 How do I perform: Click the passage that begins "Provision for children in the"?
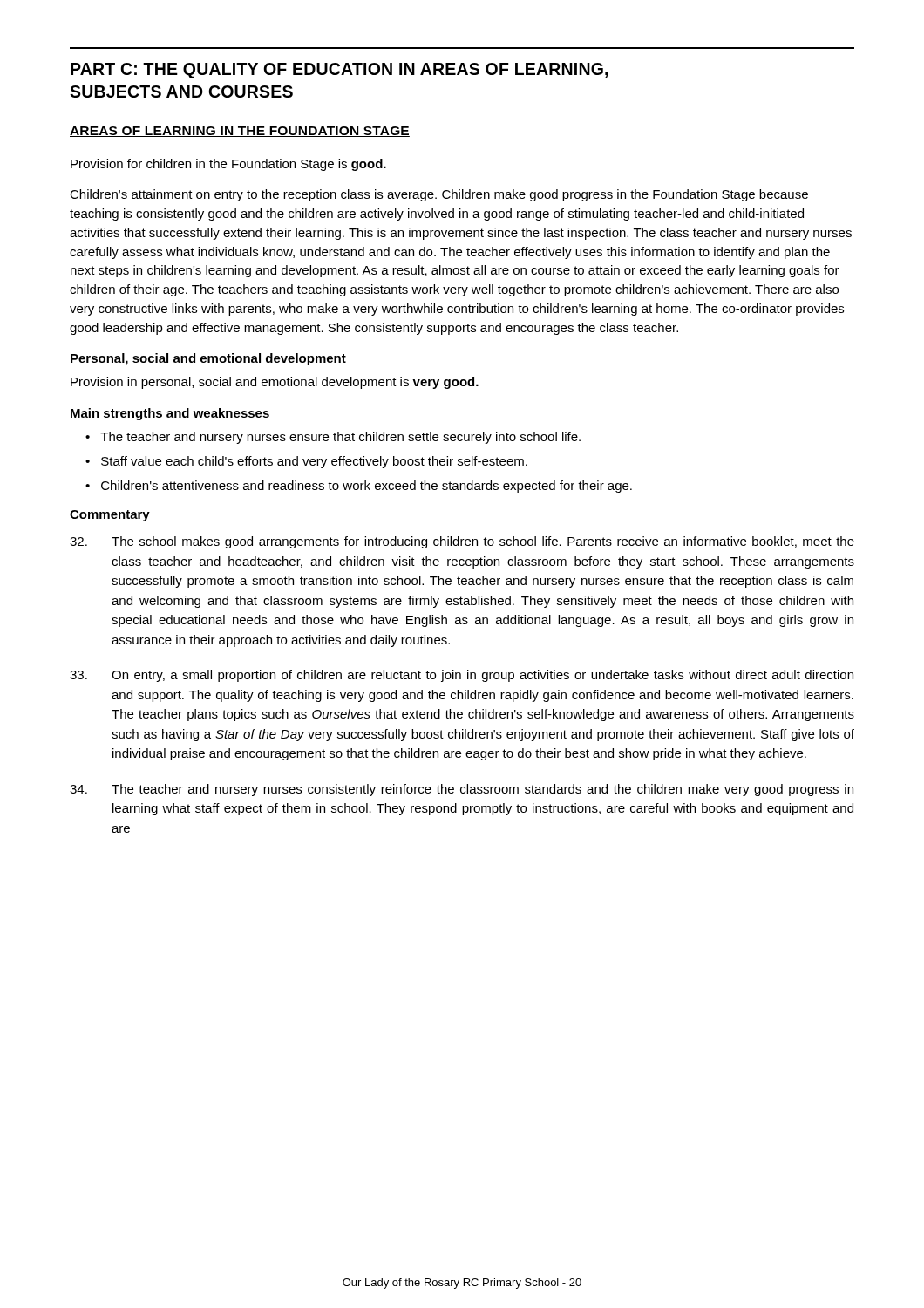(x=228, y=163)
